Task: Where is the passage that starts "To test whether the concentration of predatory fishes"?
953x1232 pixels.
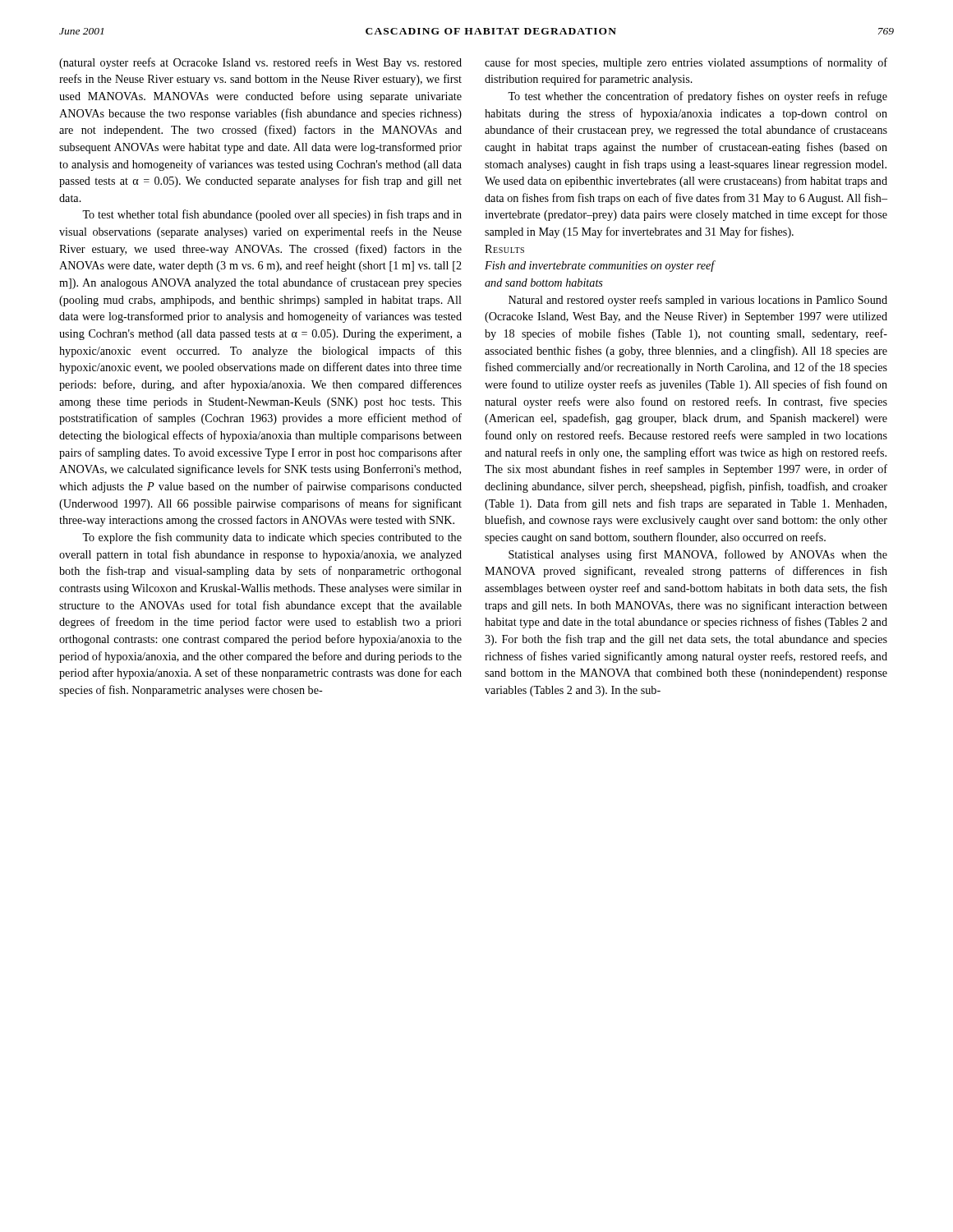Action: point(686,164)
